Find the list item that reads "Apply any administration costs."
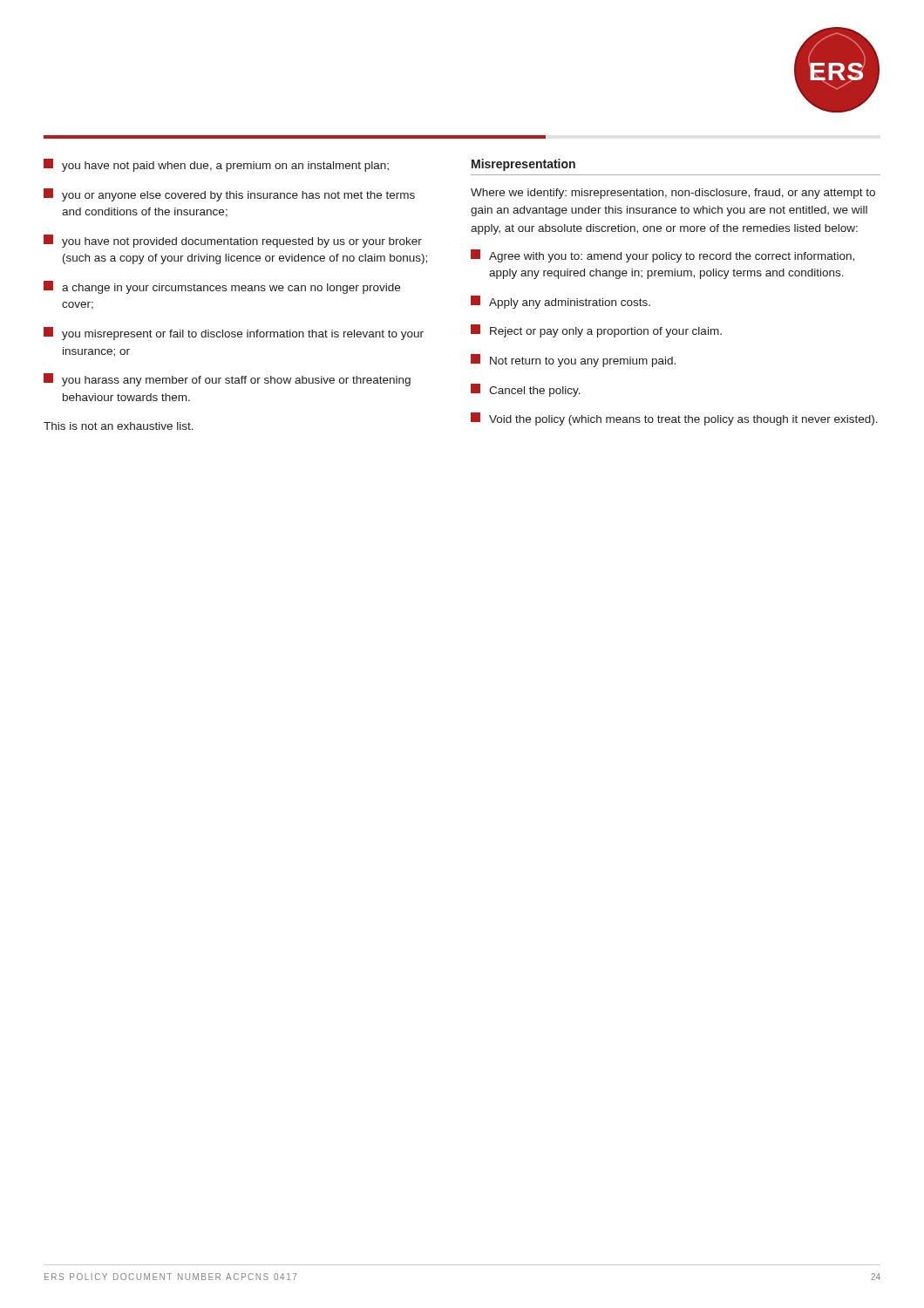Viewport: 924px width, 1308px height. [x=561, y=302]
